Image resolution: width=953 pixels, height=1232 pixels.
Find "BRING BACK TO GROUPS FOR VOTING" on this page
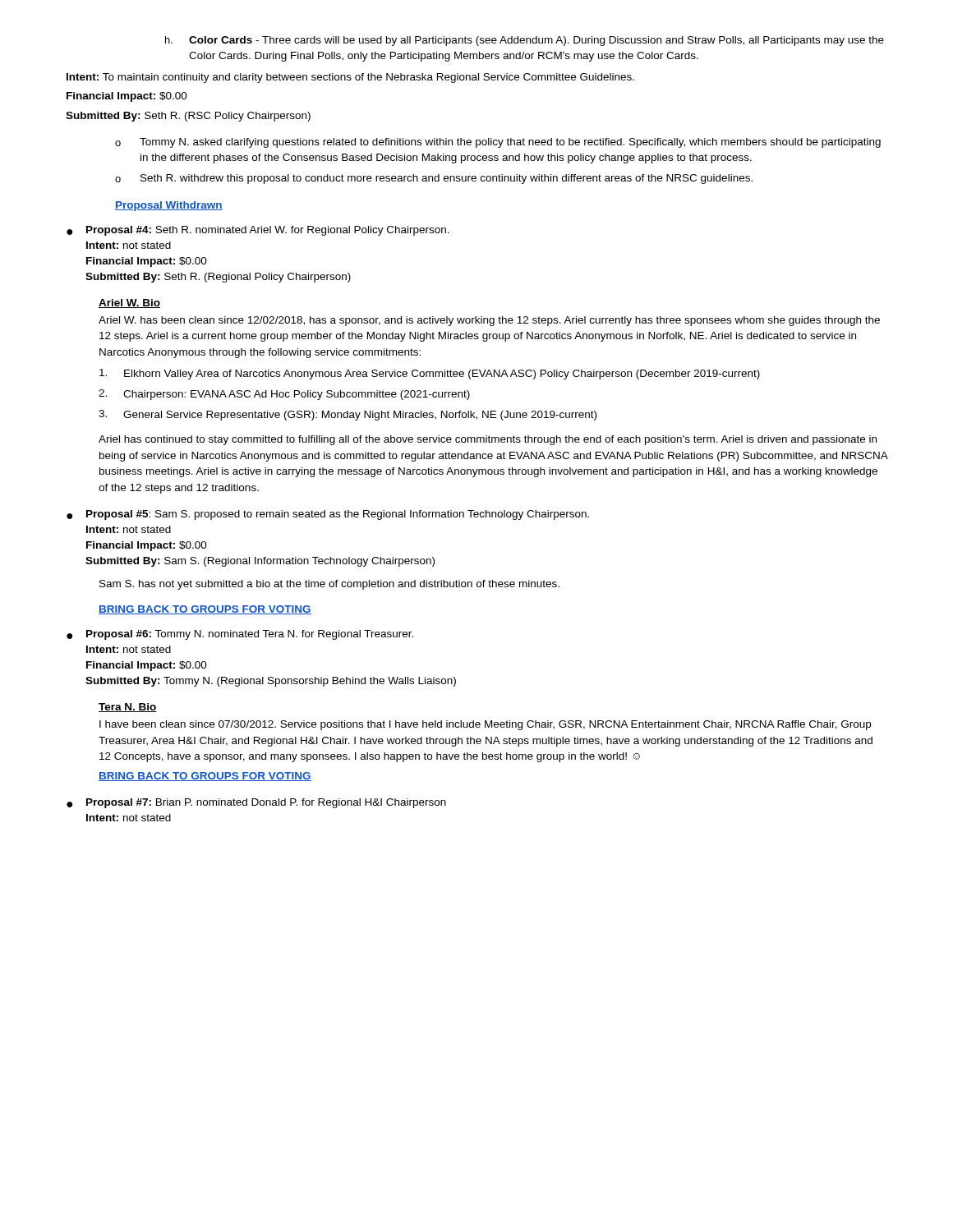[x=205, y=609]
